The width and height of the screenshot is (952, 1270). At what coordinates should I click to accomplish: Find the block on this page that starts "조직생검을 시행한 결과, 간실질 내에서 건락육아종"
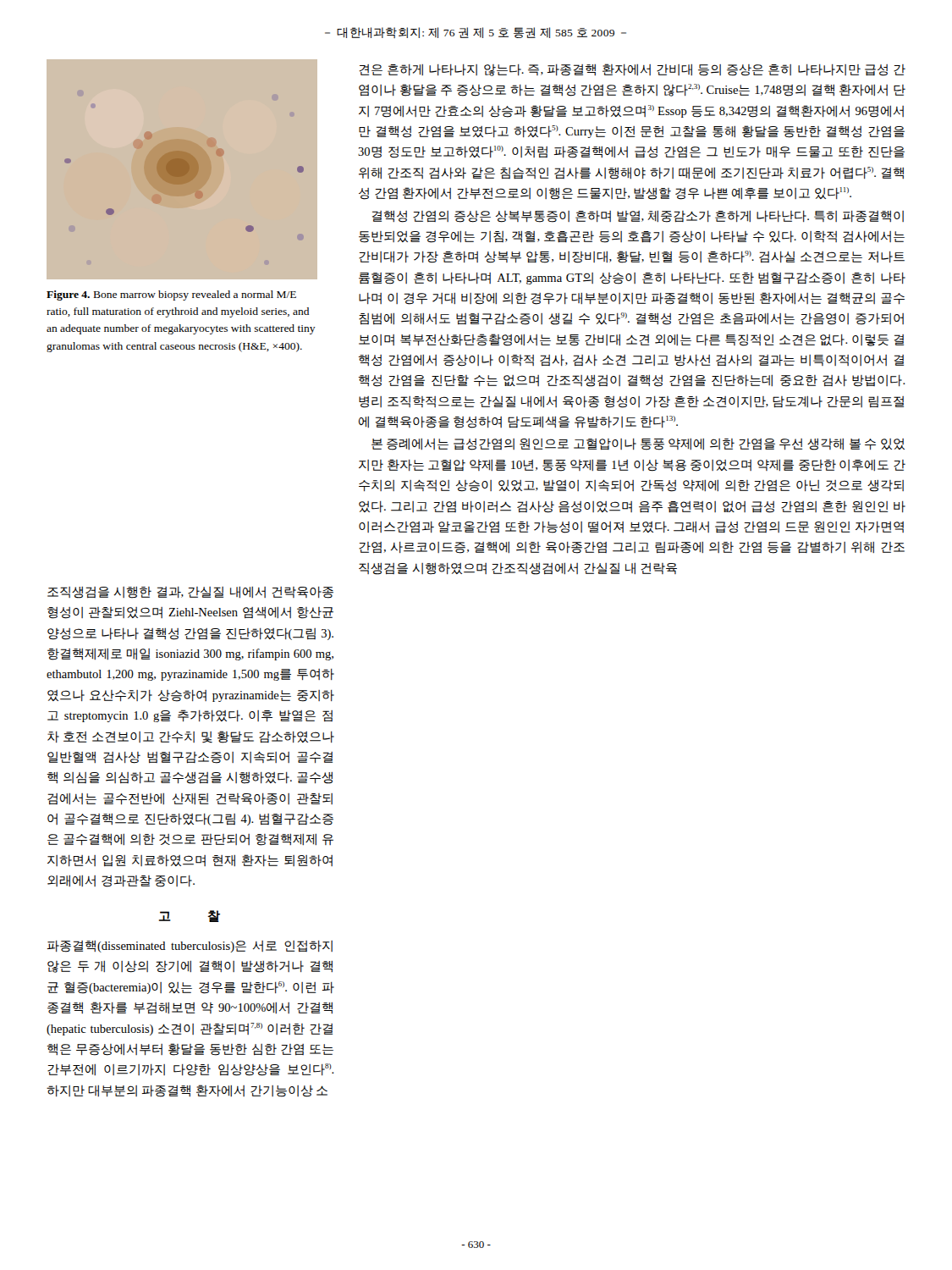190,736
